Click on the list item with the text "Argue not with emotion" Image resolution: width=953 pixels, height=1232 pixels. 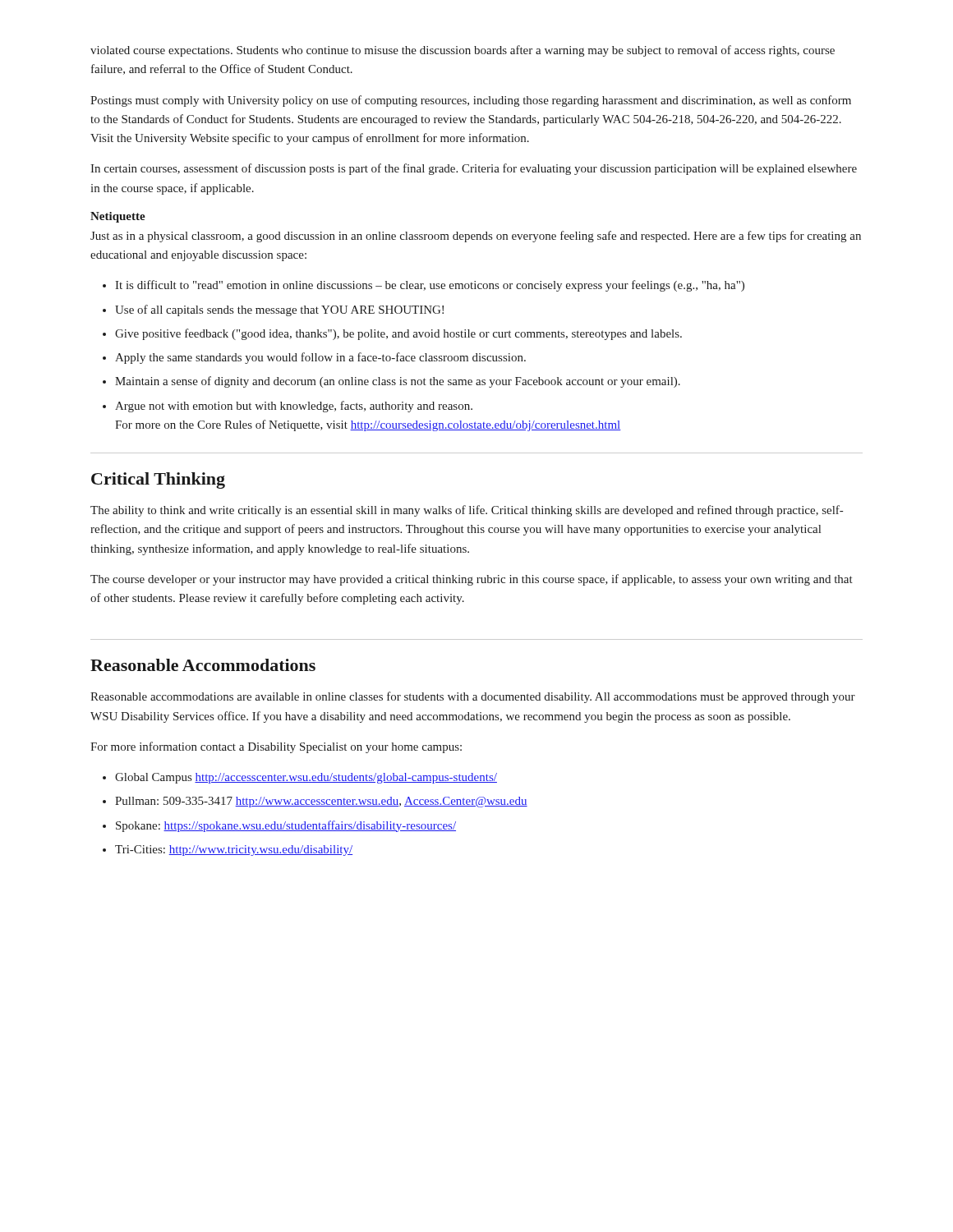click(x=368, y=415)
